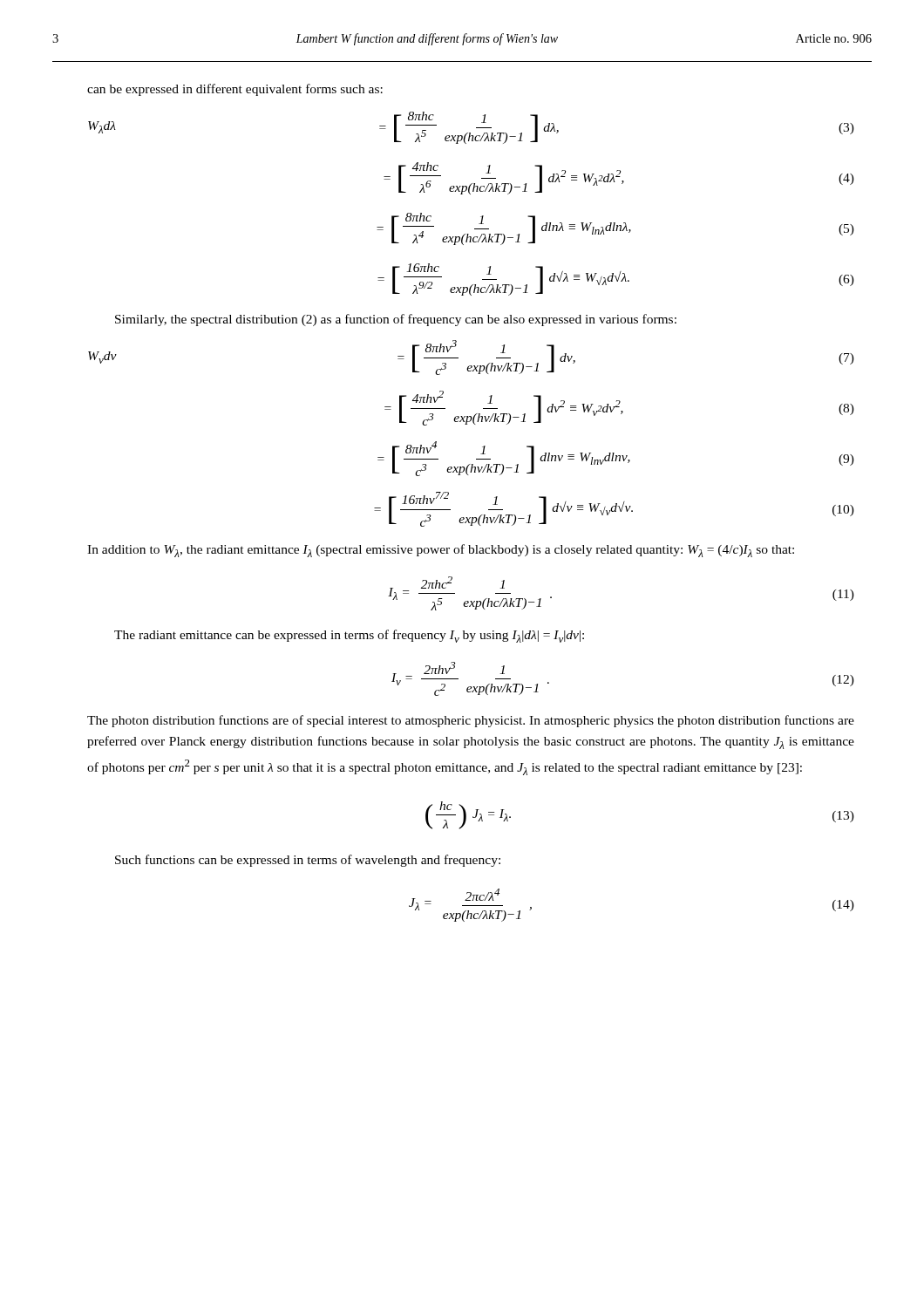The image size is (924, 1308).
Task: Locate the region starting "In addition to Wλ, the radiant emittance Iλ"
Action: [441, 551]
